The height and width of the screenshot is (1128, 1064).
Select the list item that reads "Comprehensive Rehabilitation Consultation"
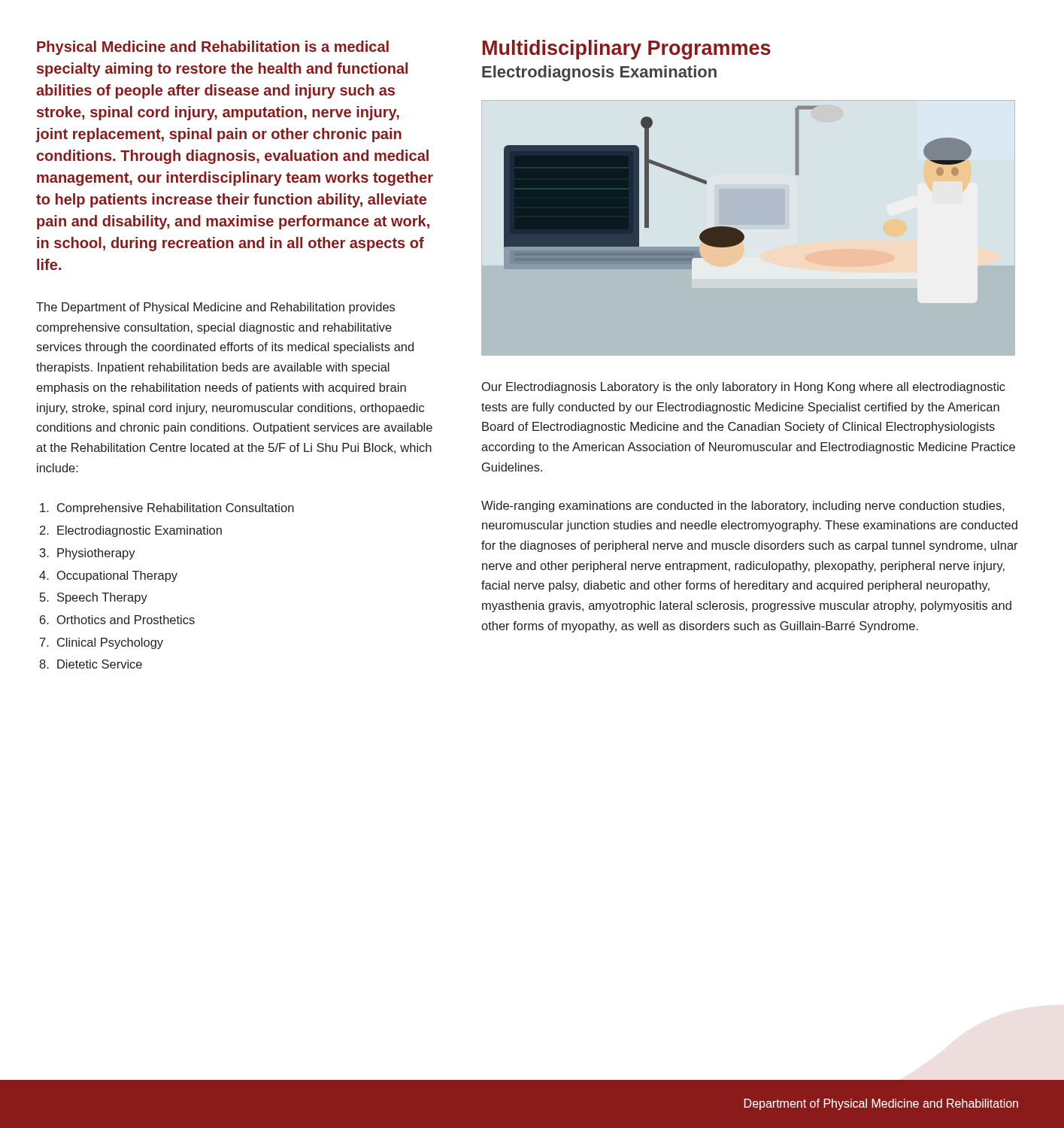point(167,508)
